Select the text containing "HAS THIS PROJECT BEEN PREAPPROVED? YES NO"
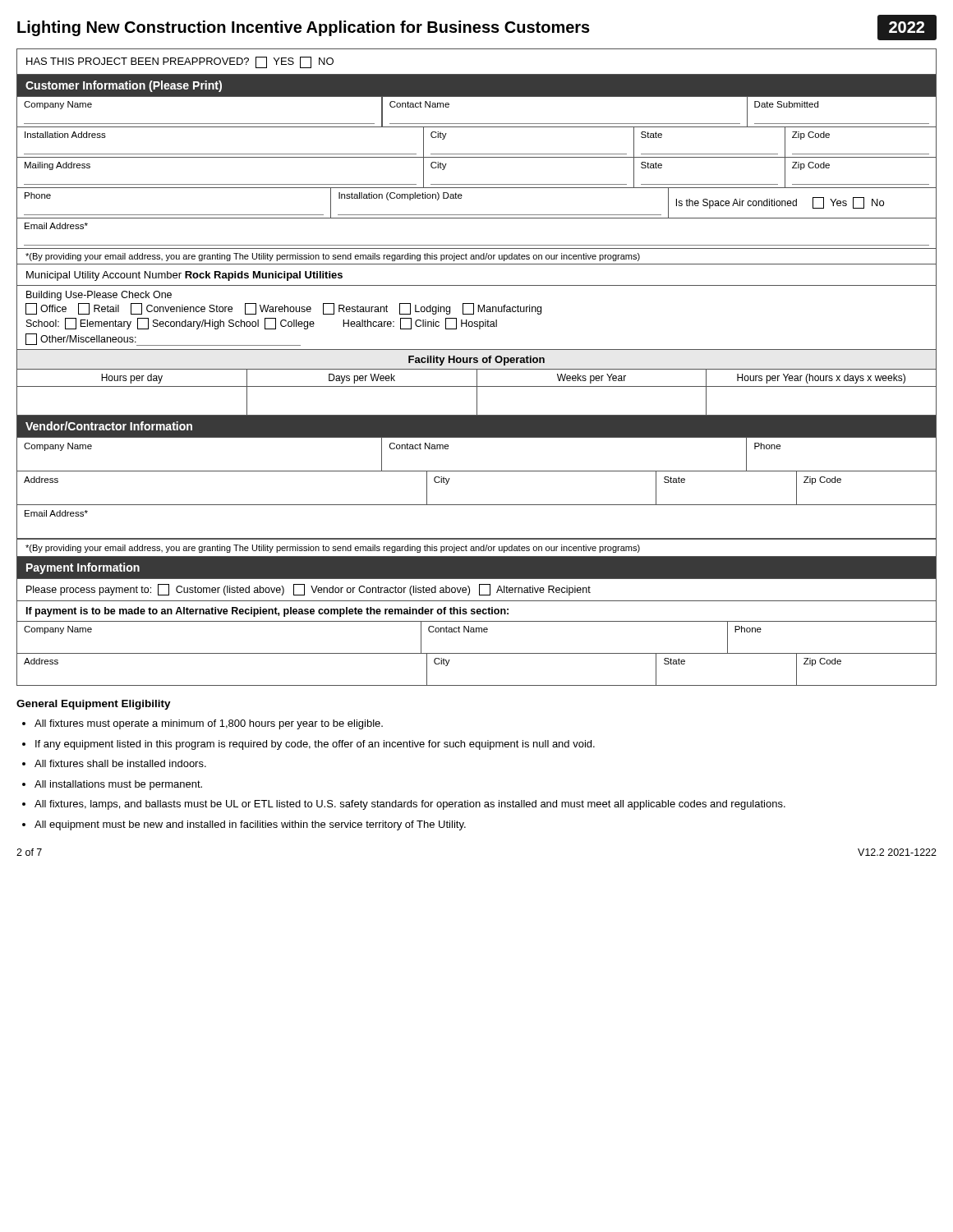Image resolution: width=953 pixels, height=1232 pixels. 180,61
